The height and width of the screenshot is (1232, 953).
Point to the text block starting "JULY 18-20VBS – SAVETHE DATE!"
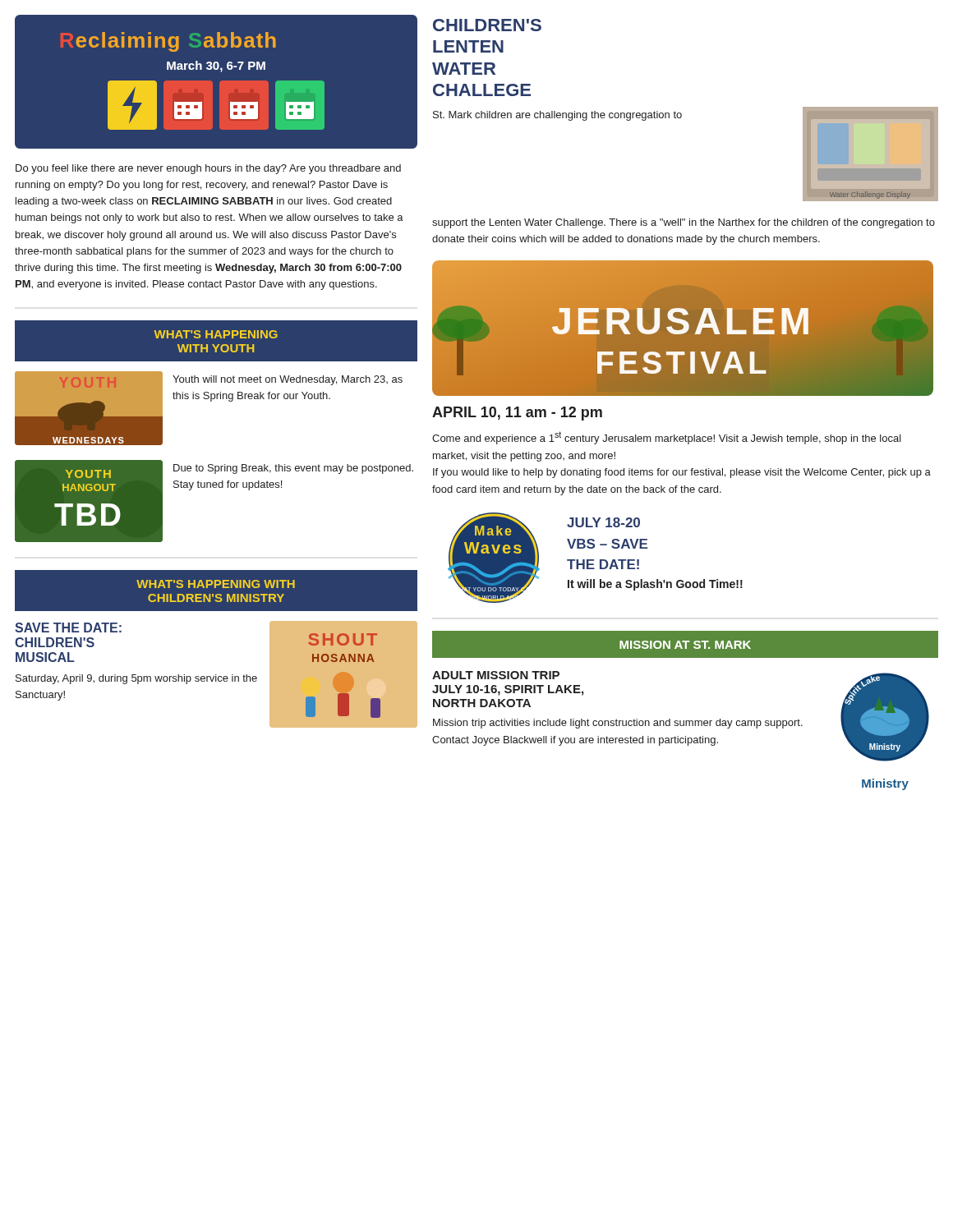tap(655, 553)
